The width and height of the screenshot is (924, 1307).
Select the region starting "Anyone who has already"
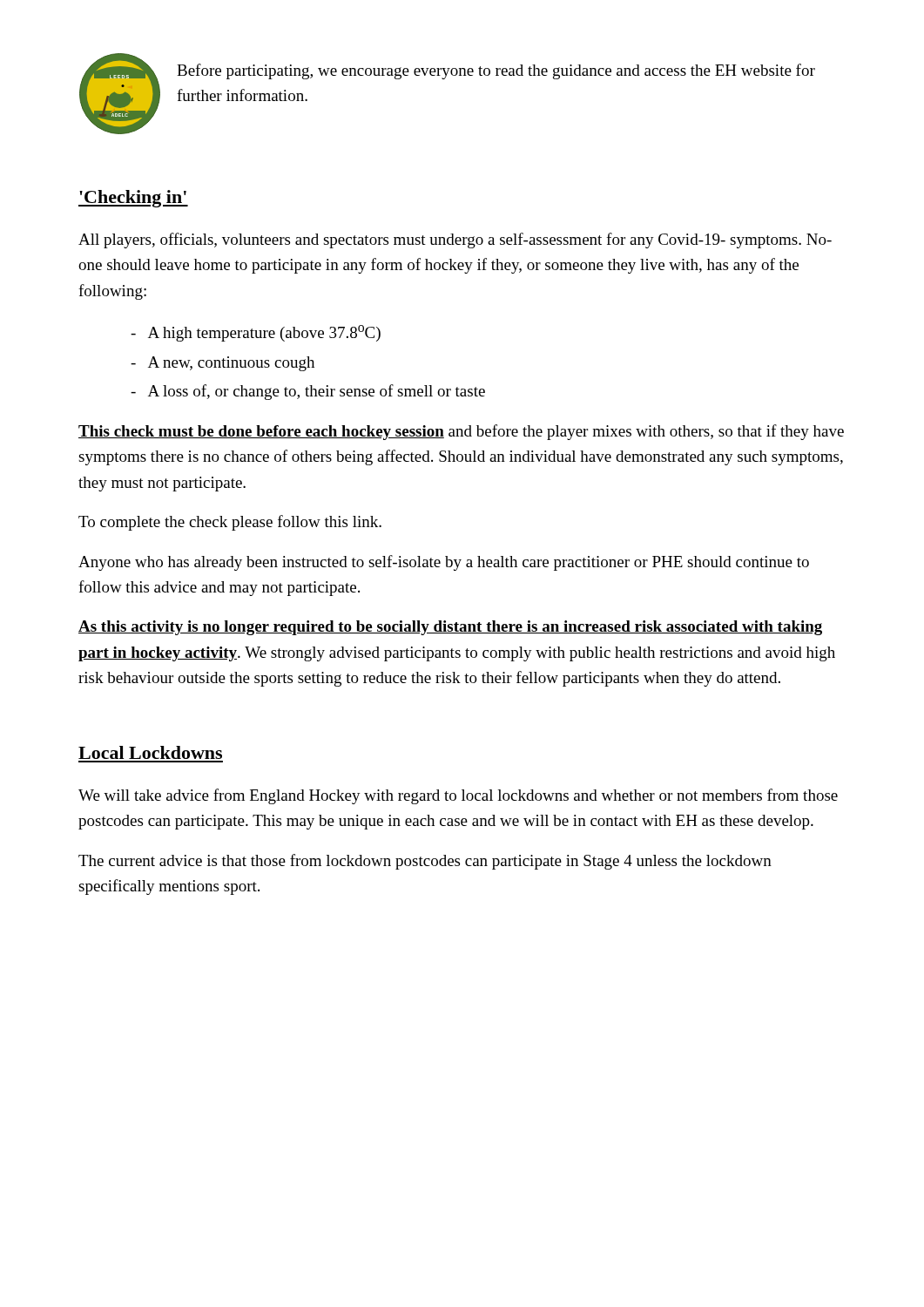pos(444,574)
